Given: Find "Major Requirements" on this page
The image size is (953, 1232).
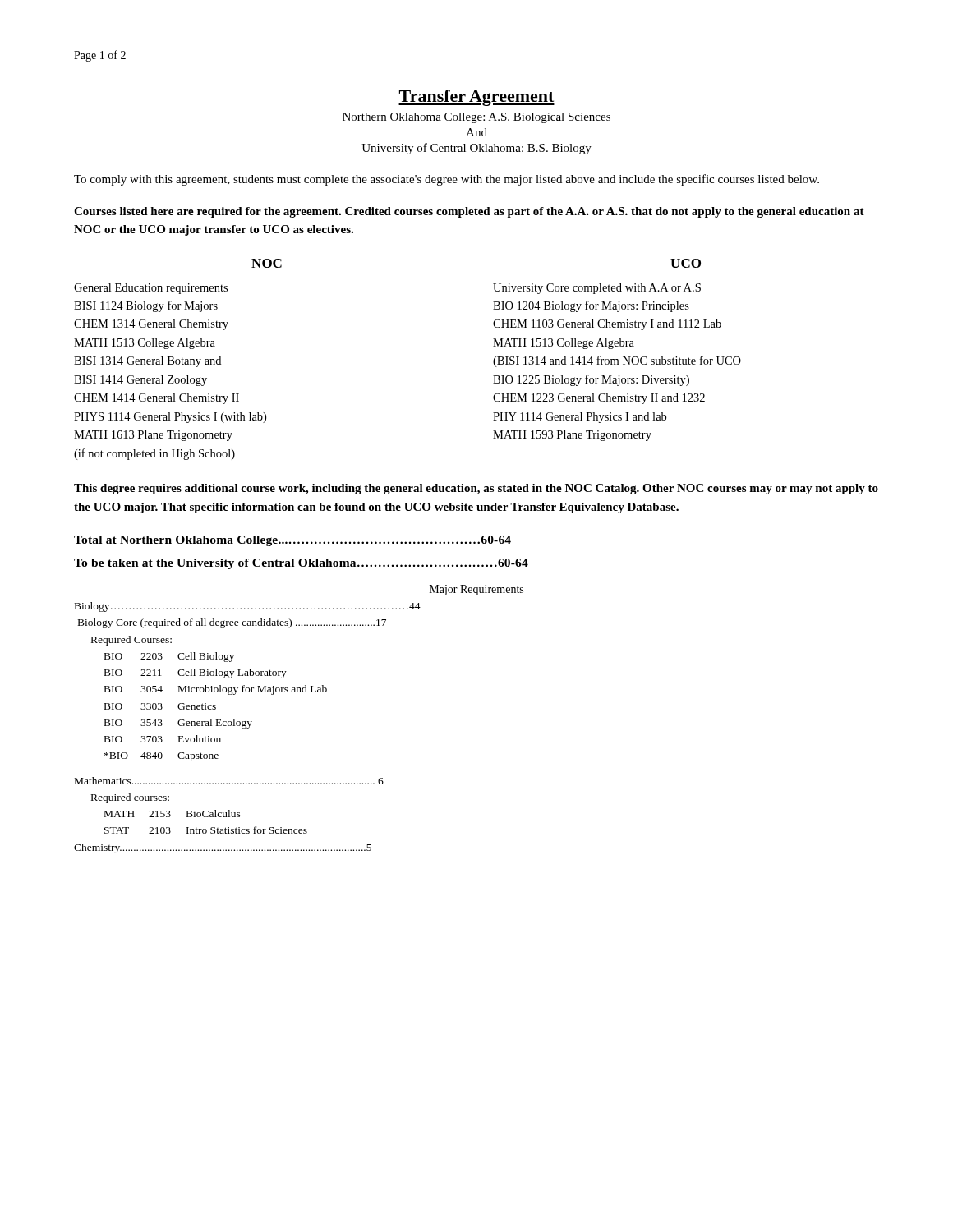Looking at the screenshot, I should click(476, 590).
